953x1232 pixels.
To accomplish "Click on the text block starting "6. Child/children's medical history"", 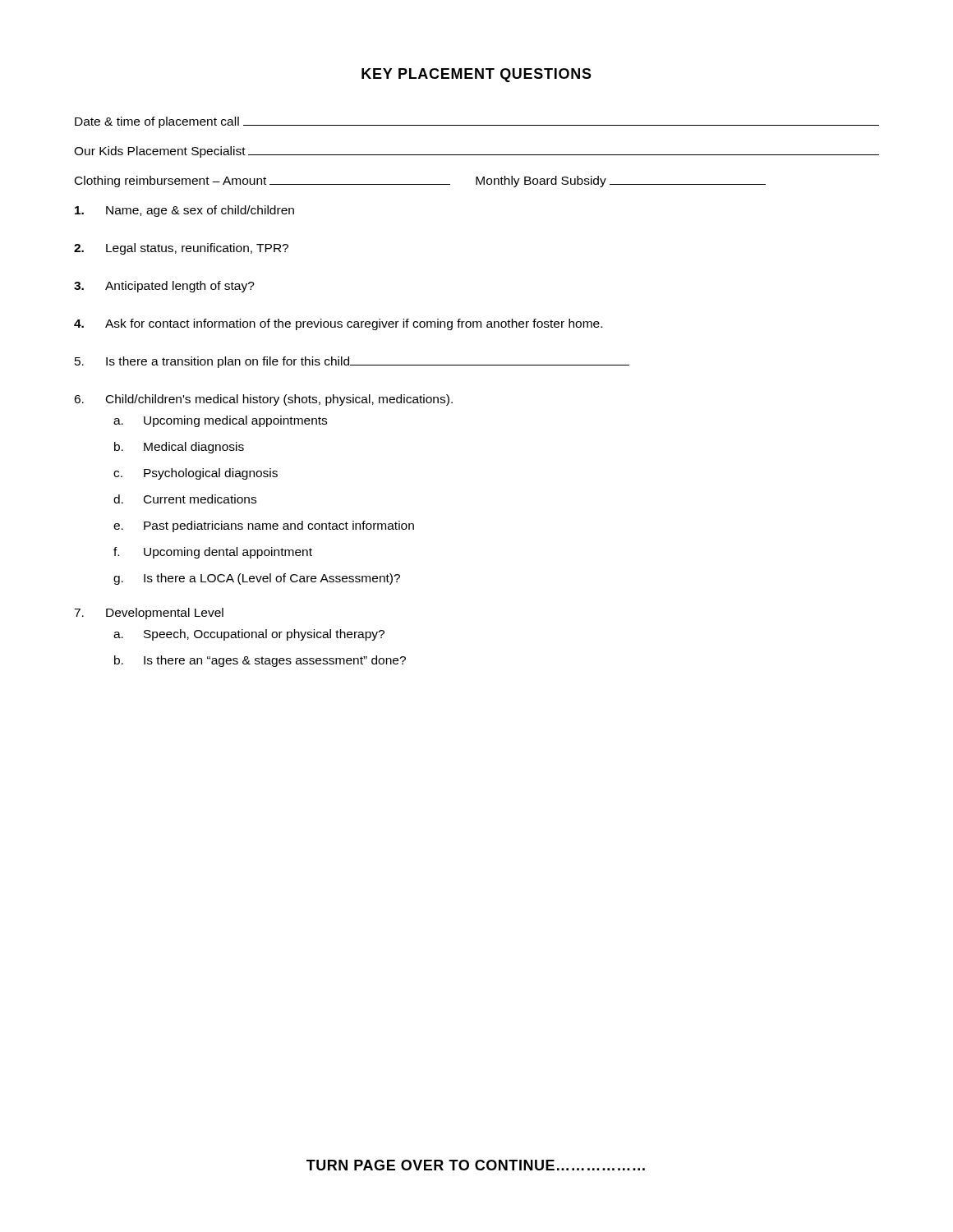I will click(263, 400).
